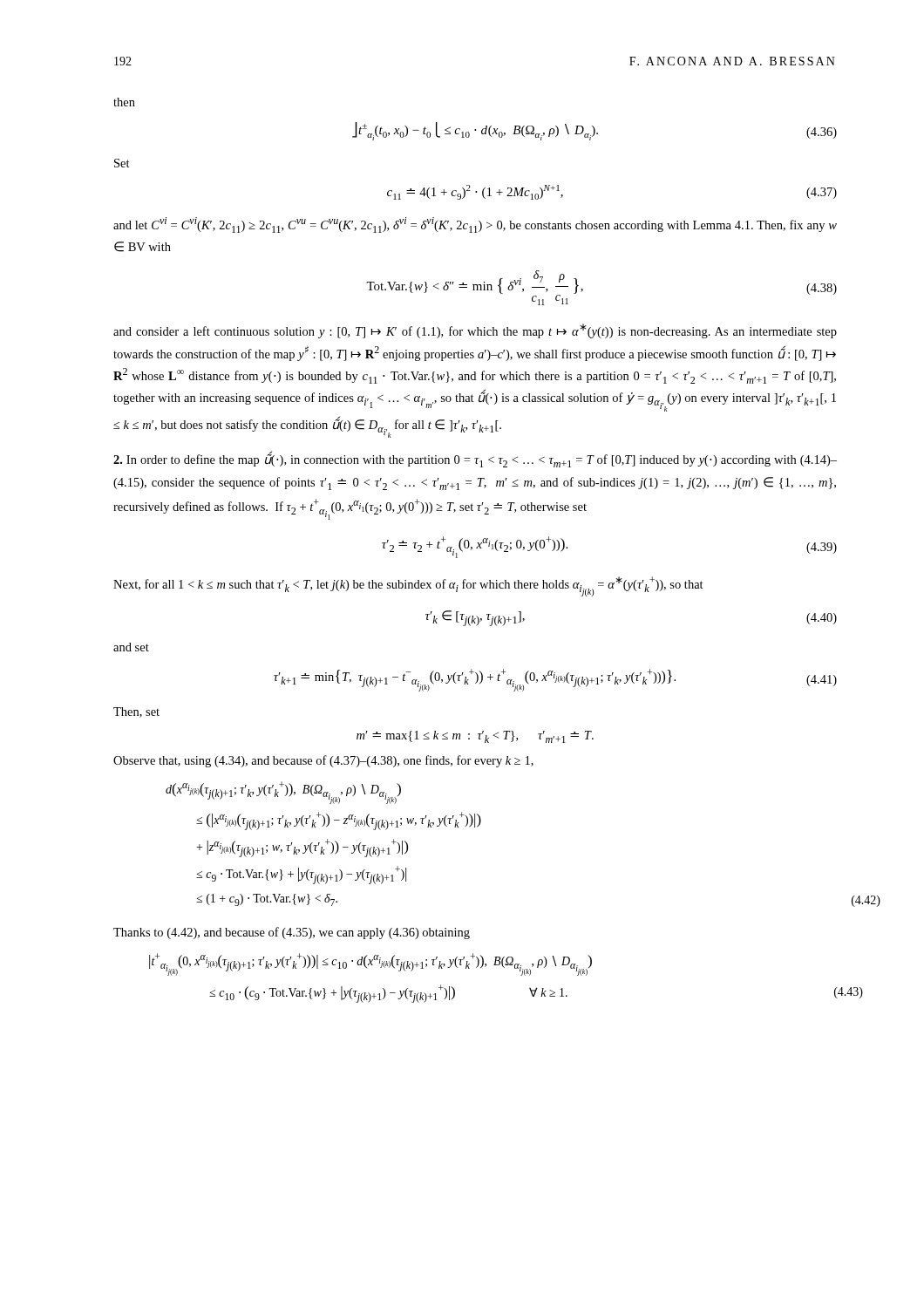The image size is (924, 1308).
Task: Find the region starting "τ′k ∈ [τj(k), τj(k)+1], (4.40)"
Action: tap(475, 619)
